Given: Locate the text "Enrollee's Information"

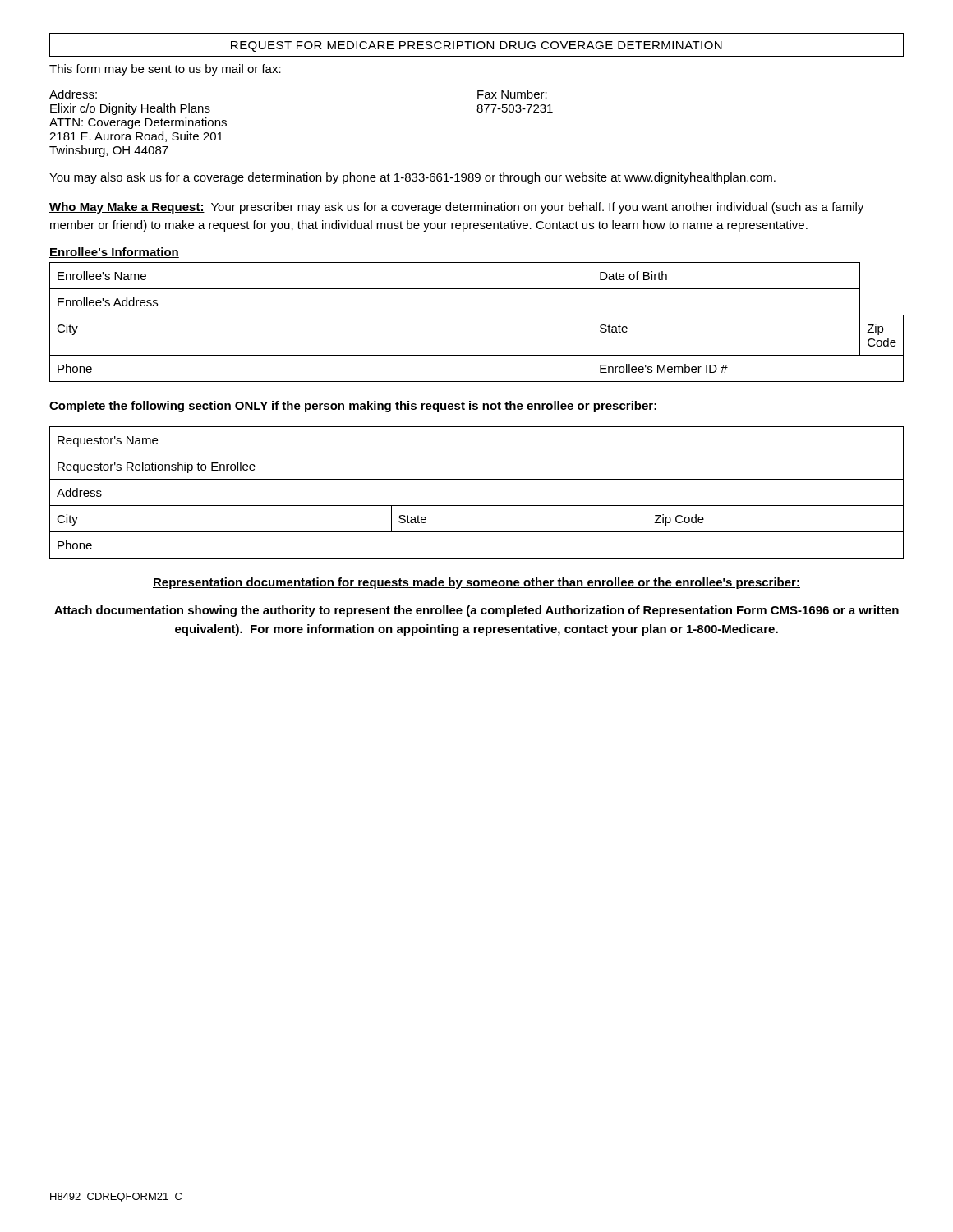Looking at the screenshot, I should [114, 252].
